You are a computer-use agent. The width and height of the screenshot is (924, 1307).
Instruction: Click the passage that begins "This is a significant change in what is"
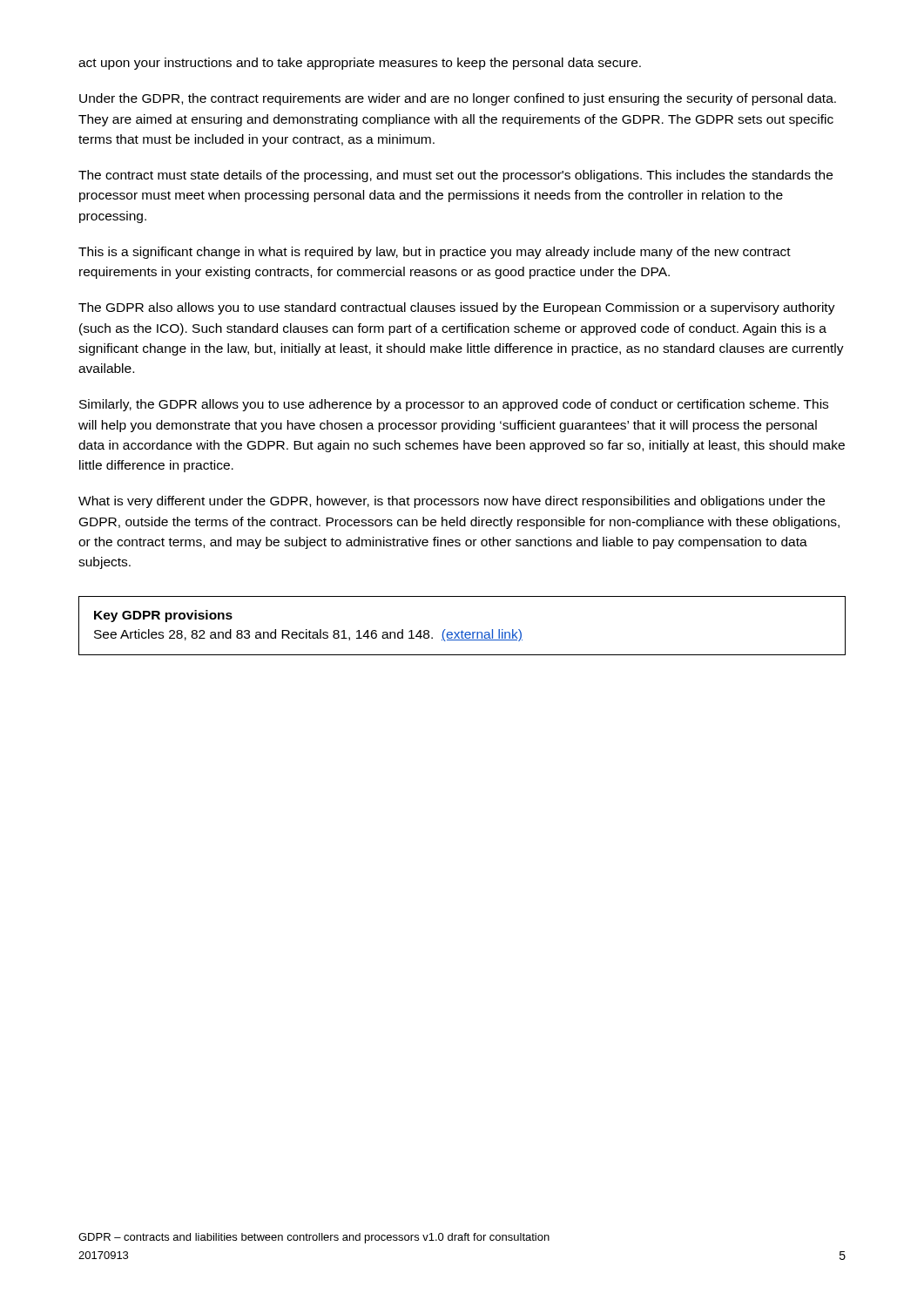pyautogui.click(x=434, y=261)
